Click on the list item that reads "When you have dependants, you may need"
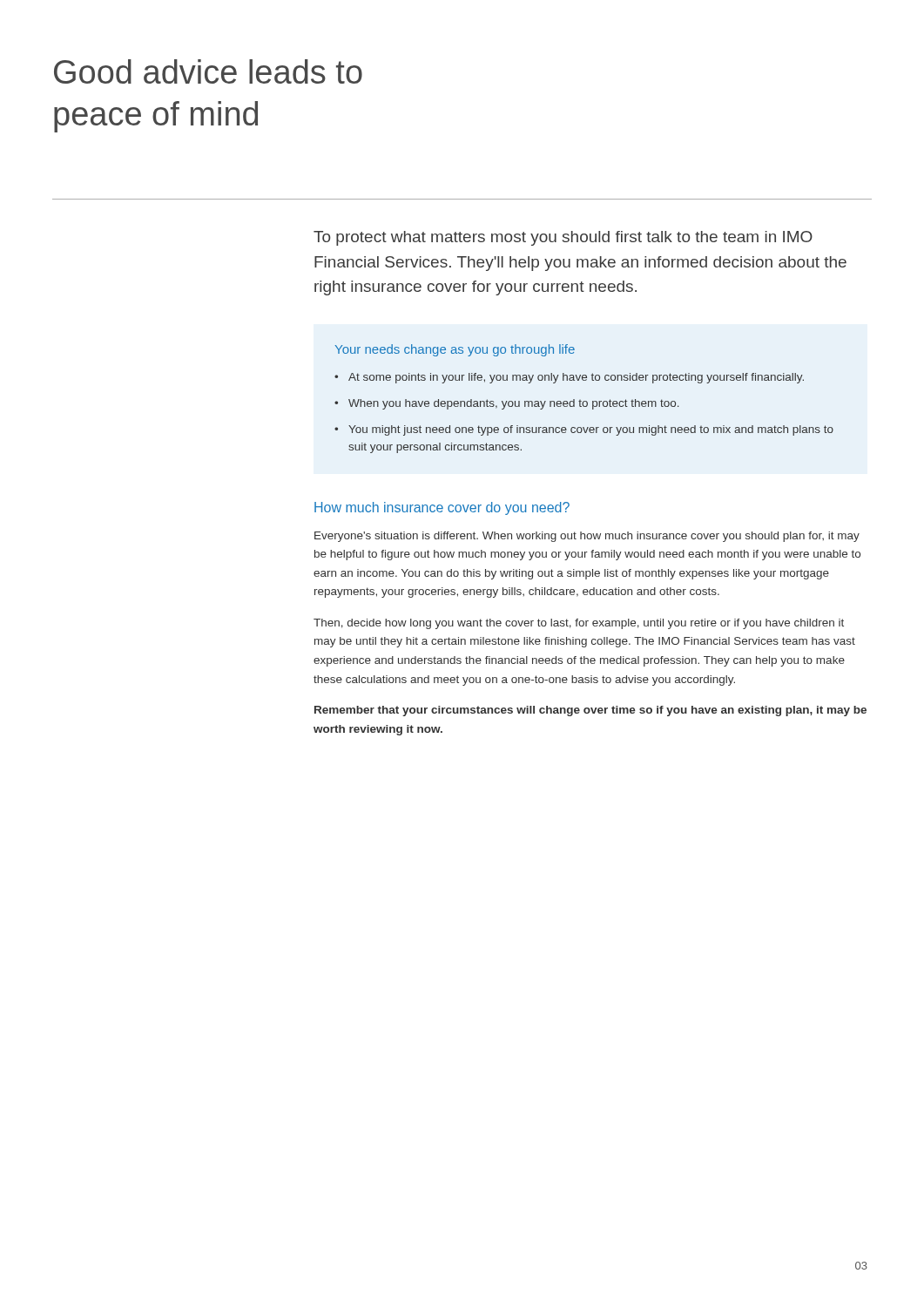The image size is (924, 1307). (x=514, y=403)
